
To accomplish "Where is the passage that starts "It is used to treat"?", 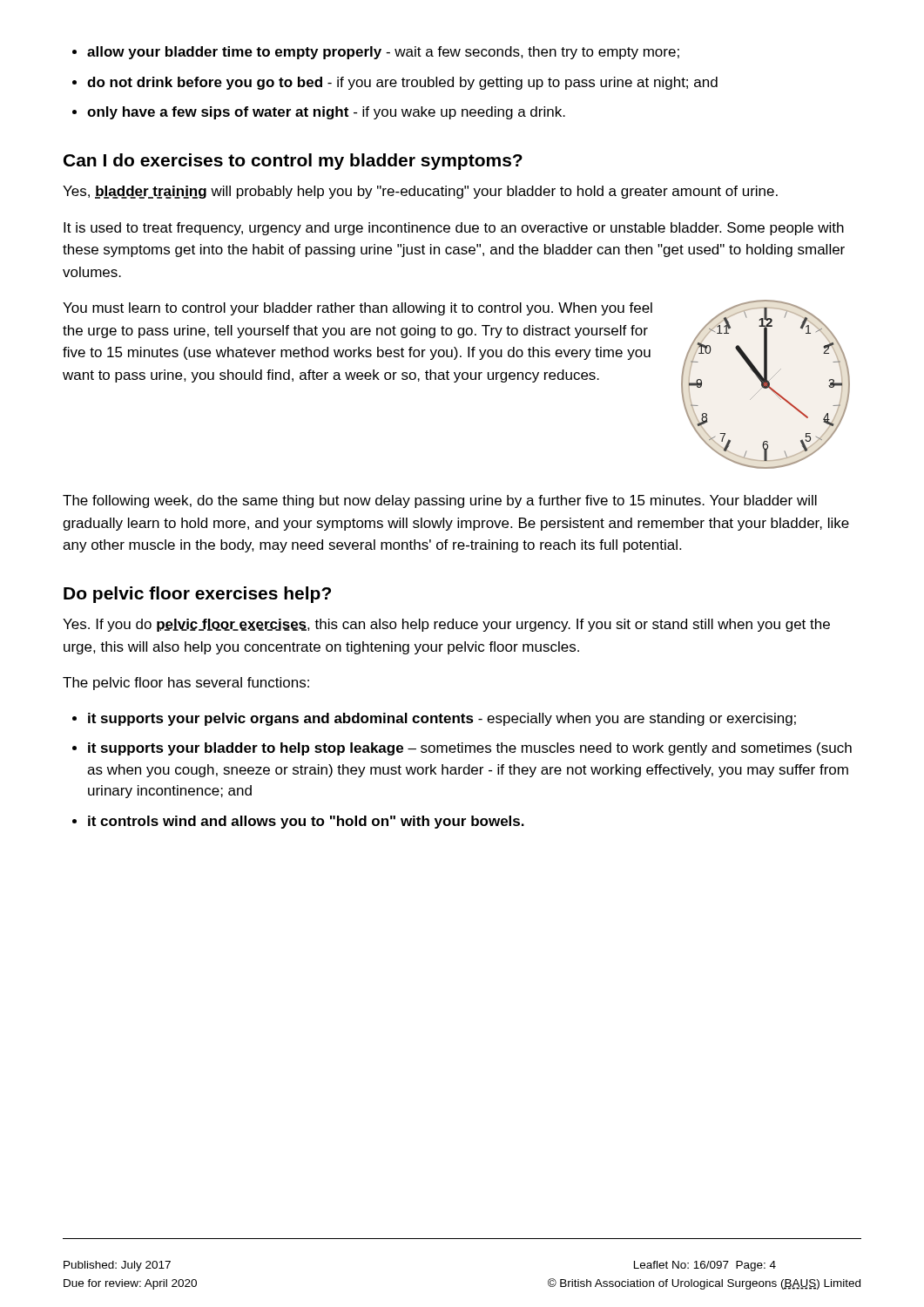I will [454, 250].
